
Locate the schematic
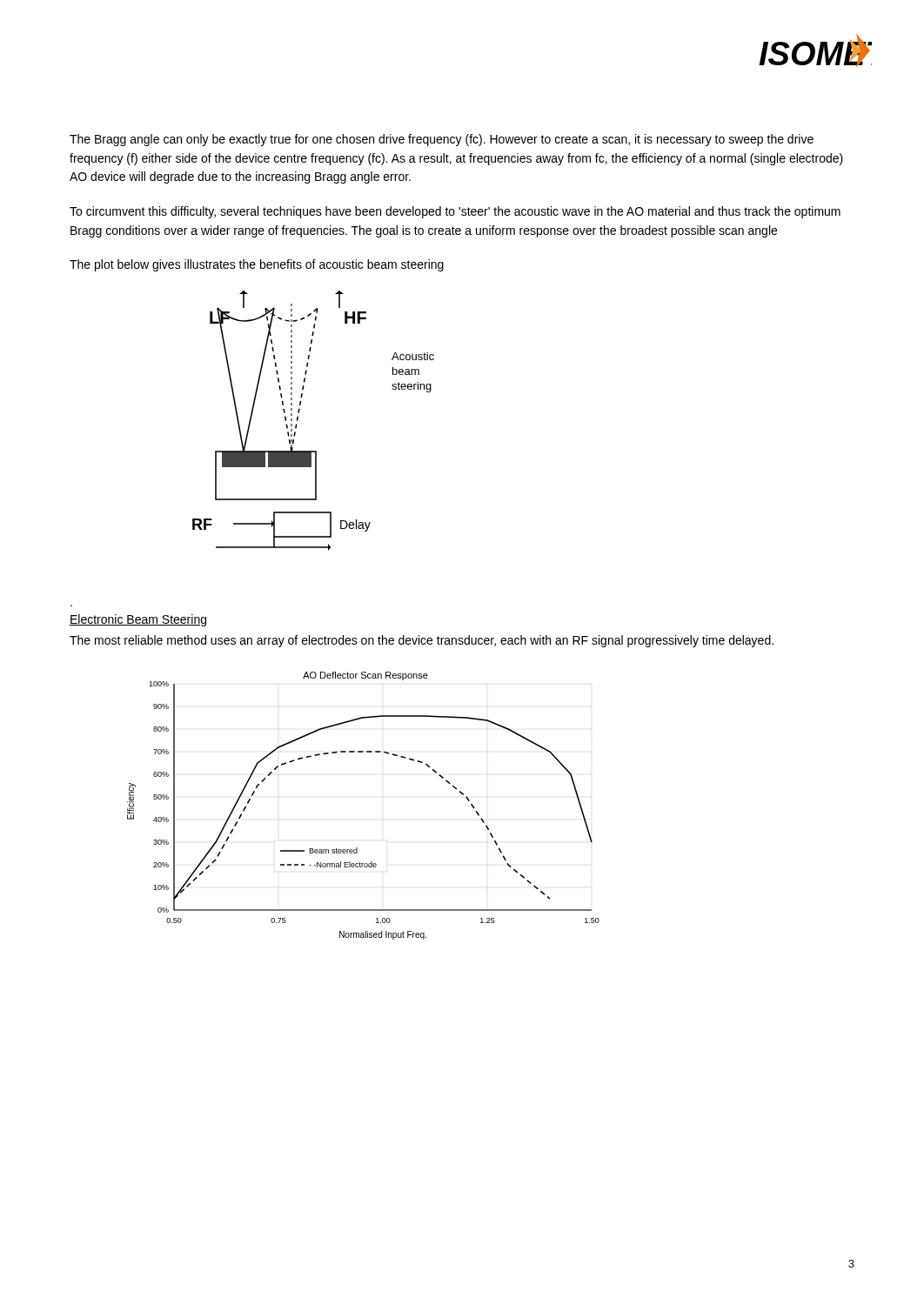click(497, 439)
